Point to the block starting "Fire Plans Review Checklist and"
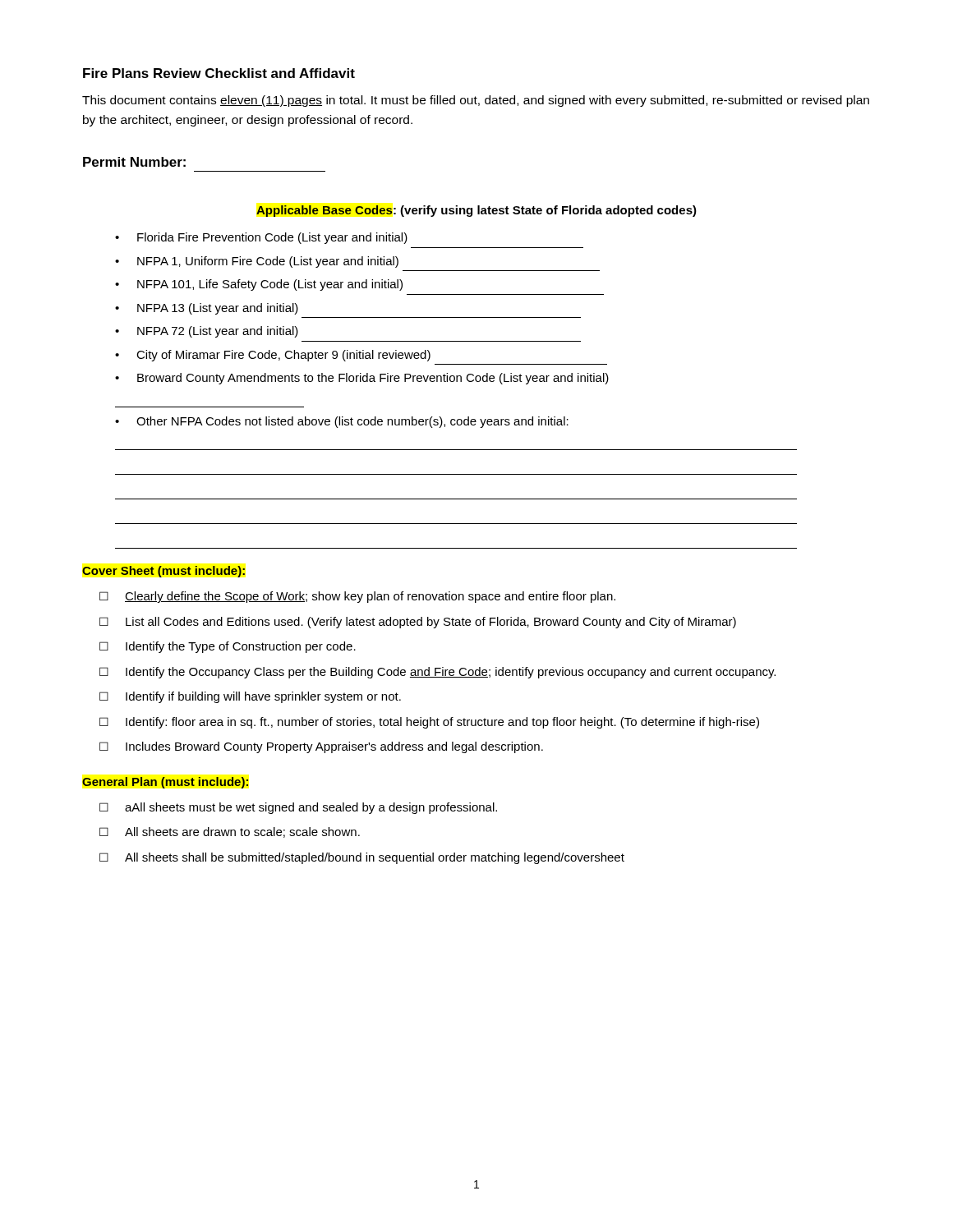Image resolution: width=953 pixels, height=1232 pixels. [x=218, y=73]
